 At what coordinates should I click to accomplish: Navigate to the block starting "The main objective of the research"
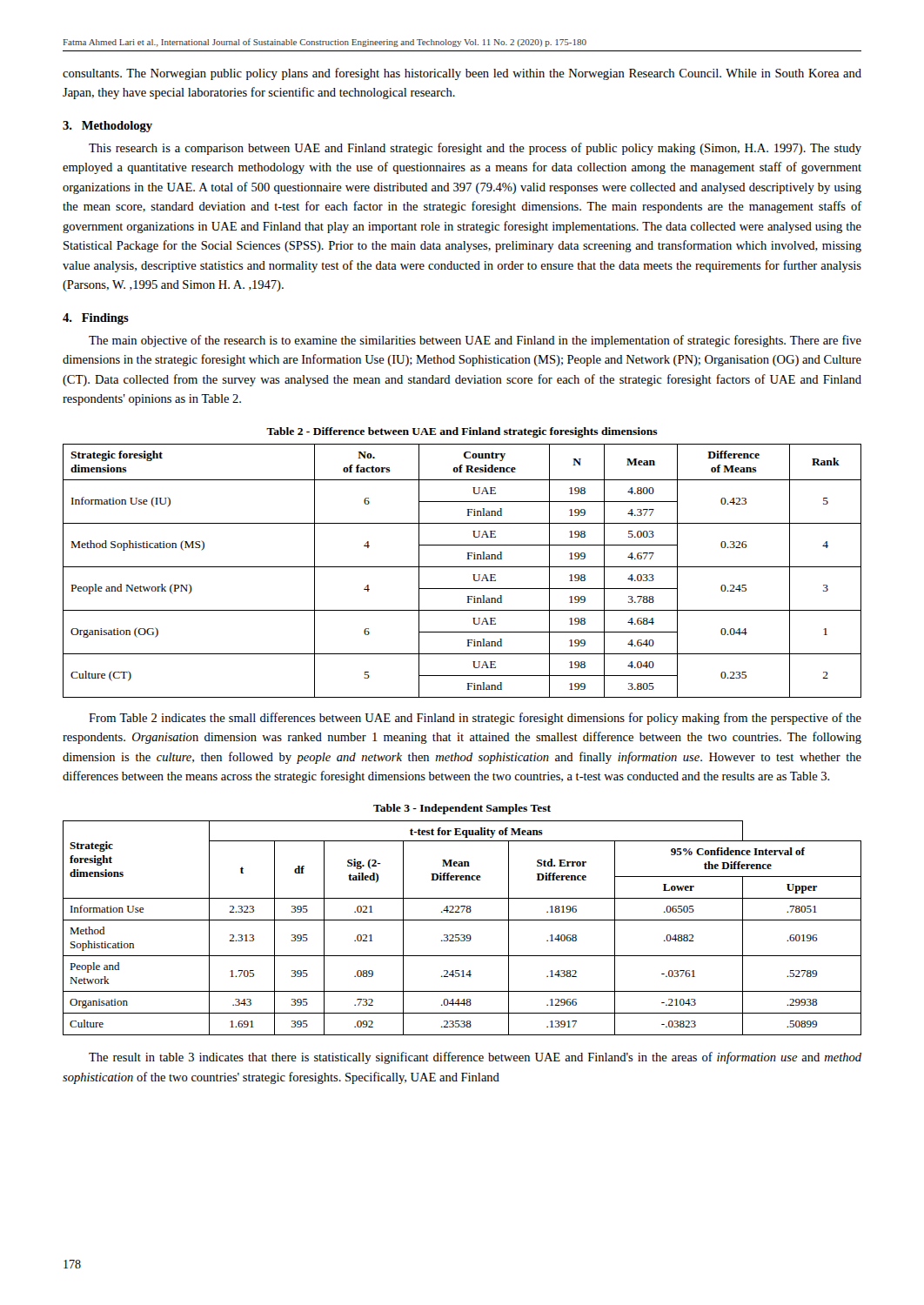(462, 369)
